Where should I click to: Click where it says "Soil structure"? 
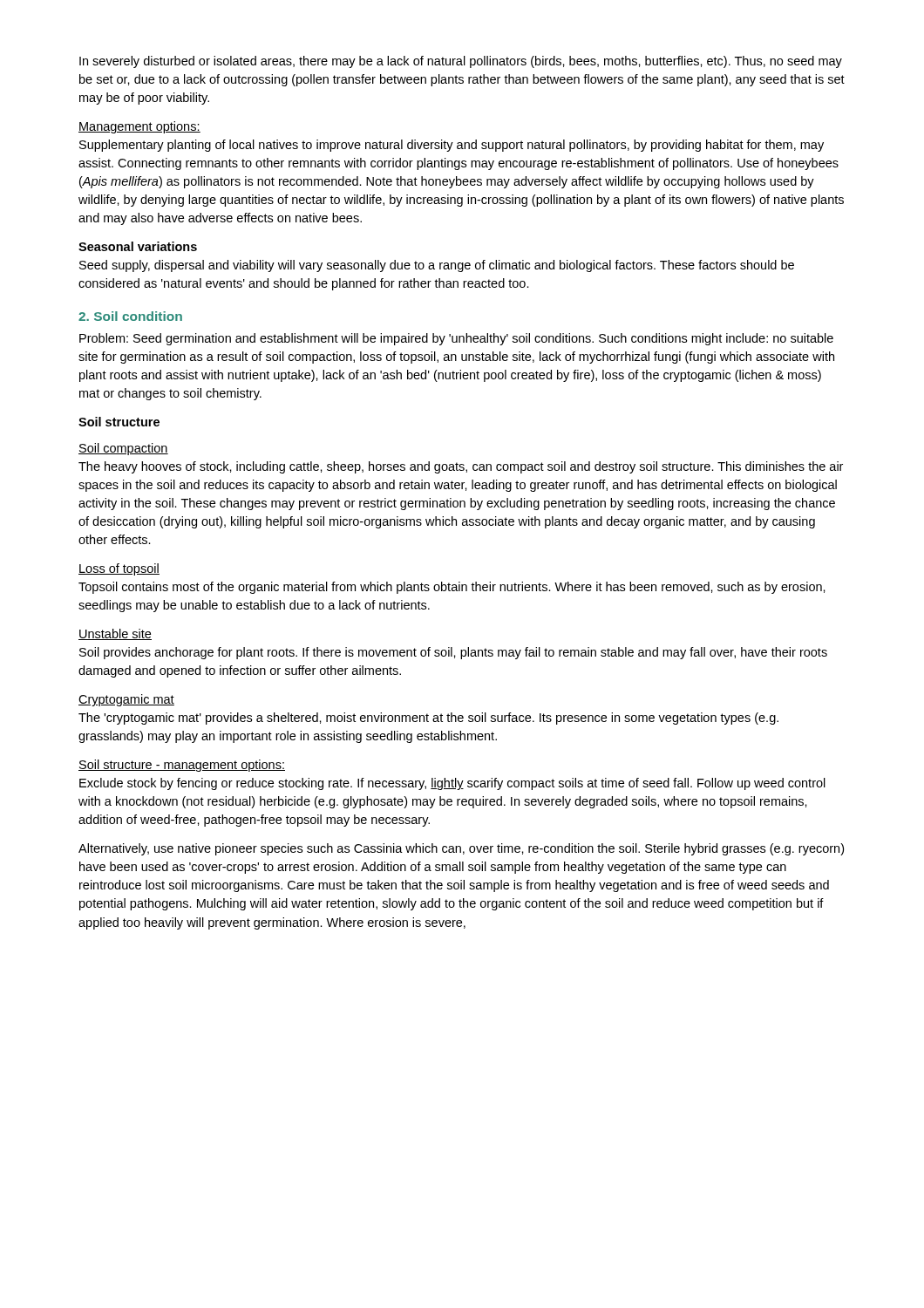click(x=119, y=422)
